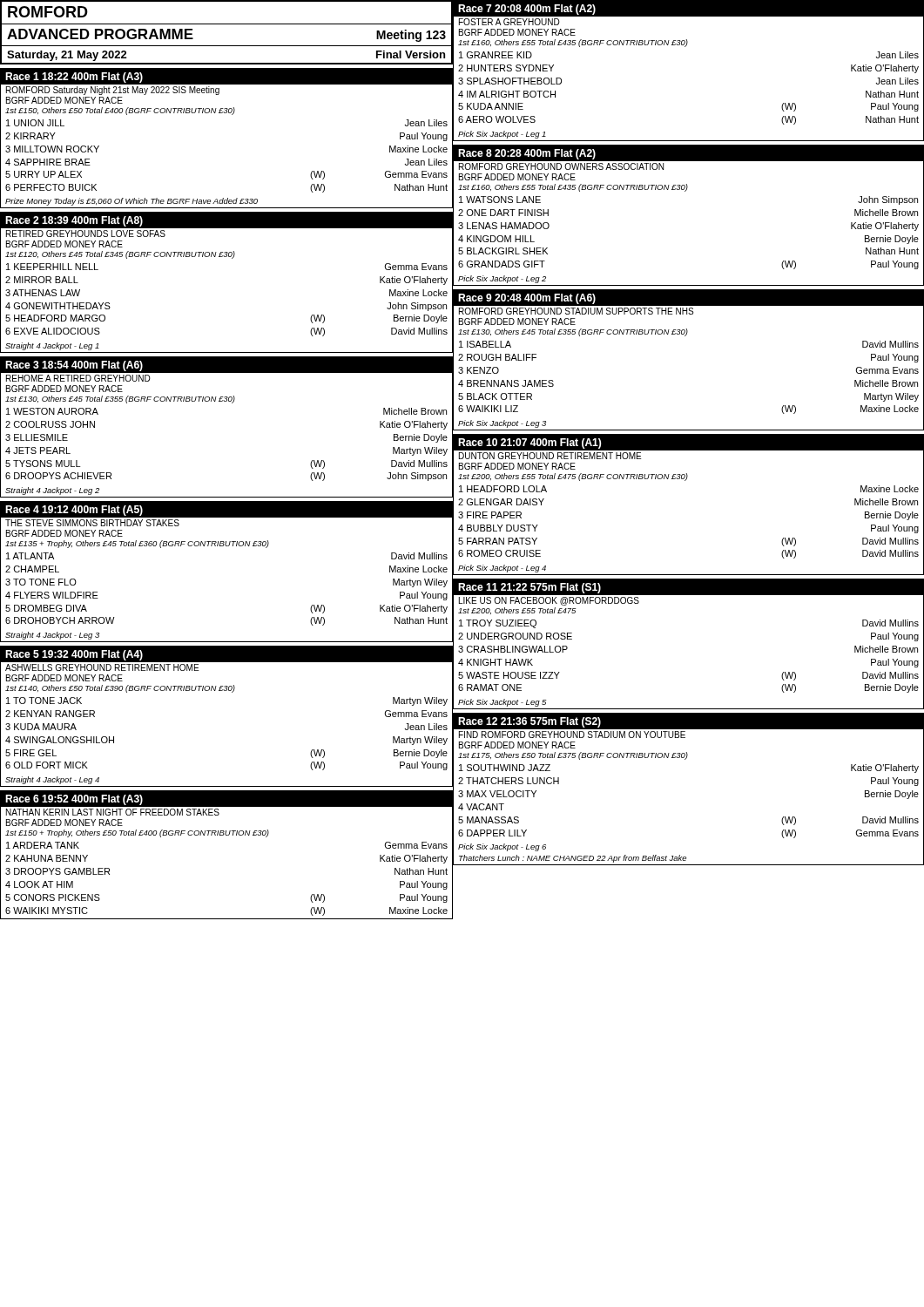The width and height of the screenshot is (924, 1307).
Task: Select the table that reads "Race 6 19:52"
Action: click(x=226, y=855)
